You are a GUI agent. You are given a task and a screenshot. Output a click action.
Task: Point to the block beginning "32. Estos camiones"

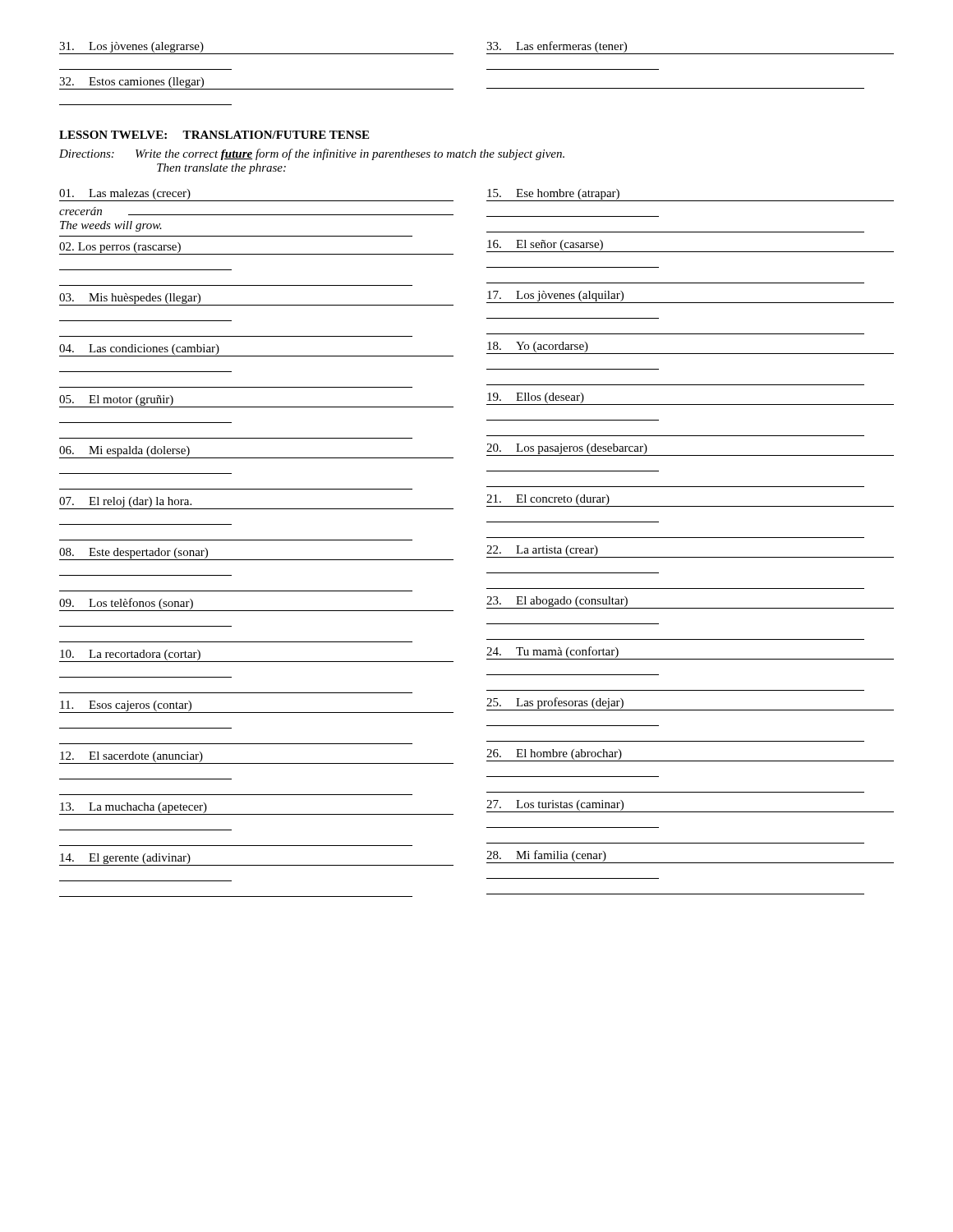[x=256, y=90]
